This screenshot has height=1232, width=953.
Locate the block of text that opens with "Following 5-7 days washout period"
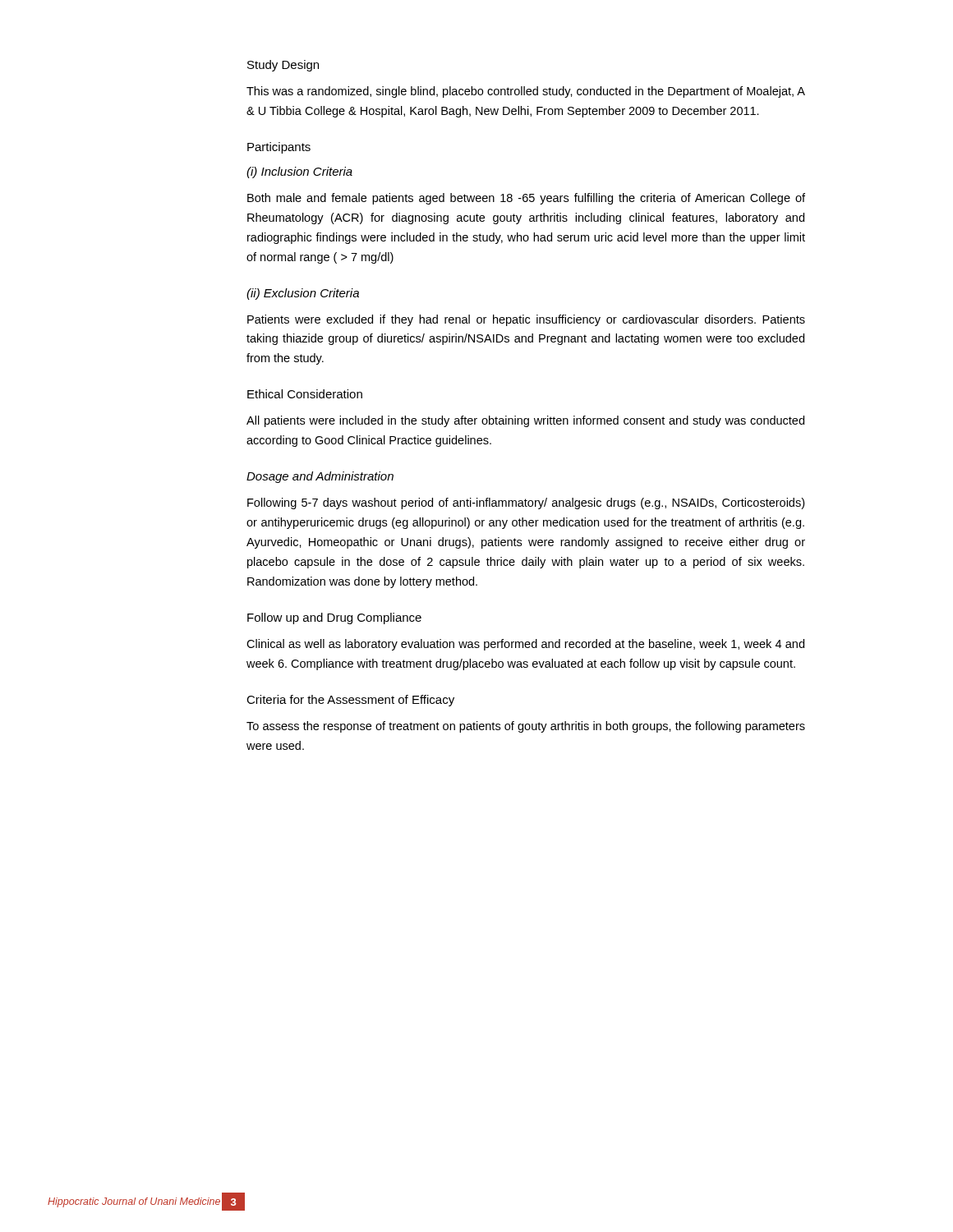(526, 542)
